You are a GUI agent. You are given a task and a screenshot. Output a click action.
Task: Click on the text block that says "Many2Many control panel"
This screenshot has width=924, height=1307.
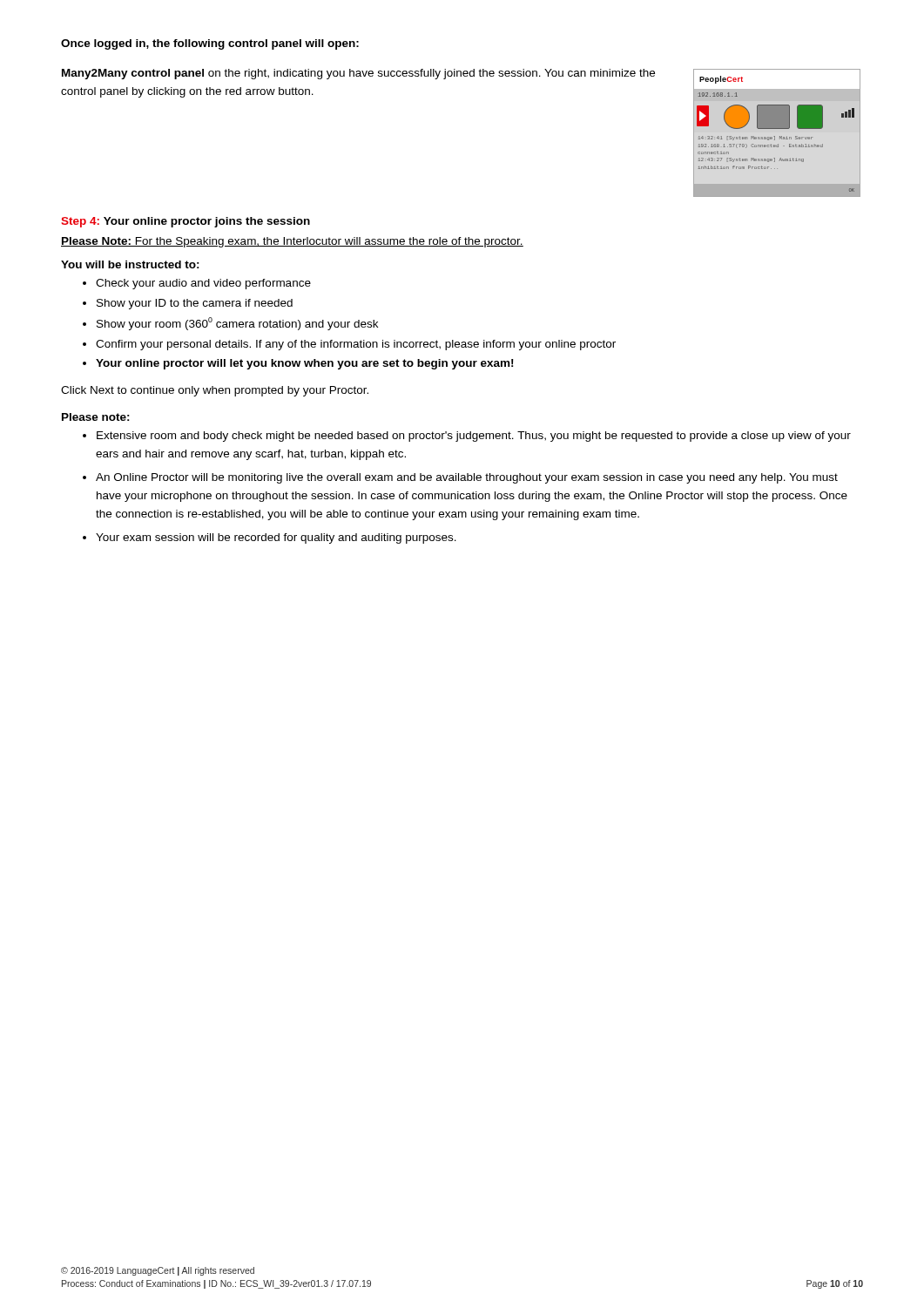coord(358,82)
